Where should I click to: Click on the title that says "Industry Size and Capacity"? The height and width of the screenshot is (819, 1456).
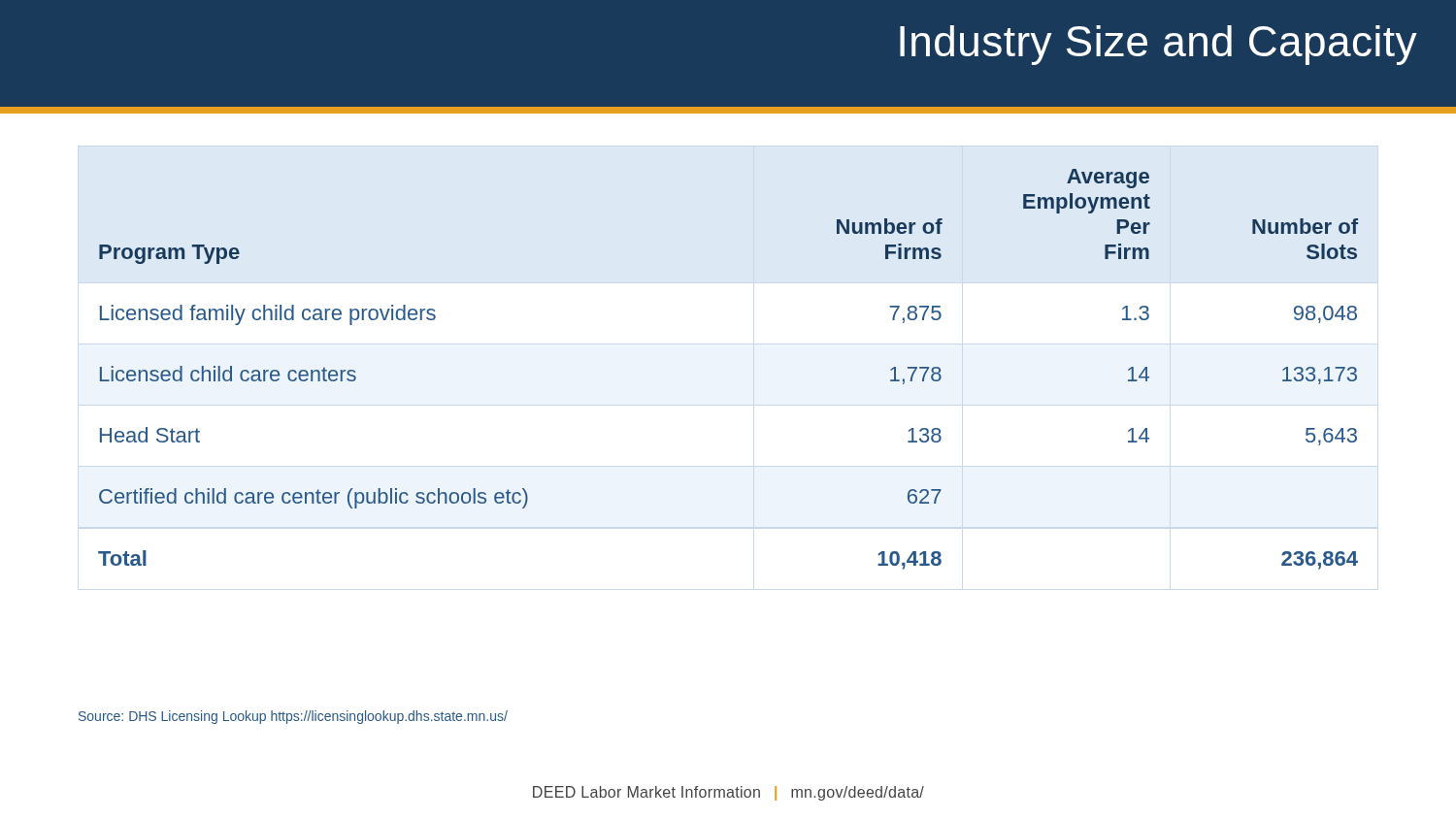[1157, 41]
